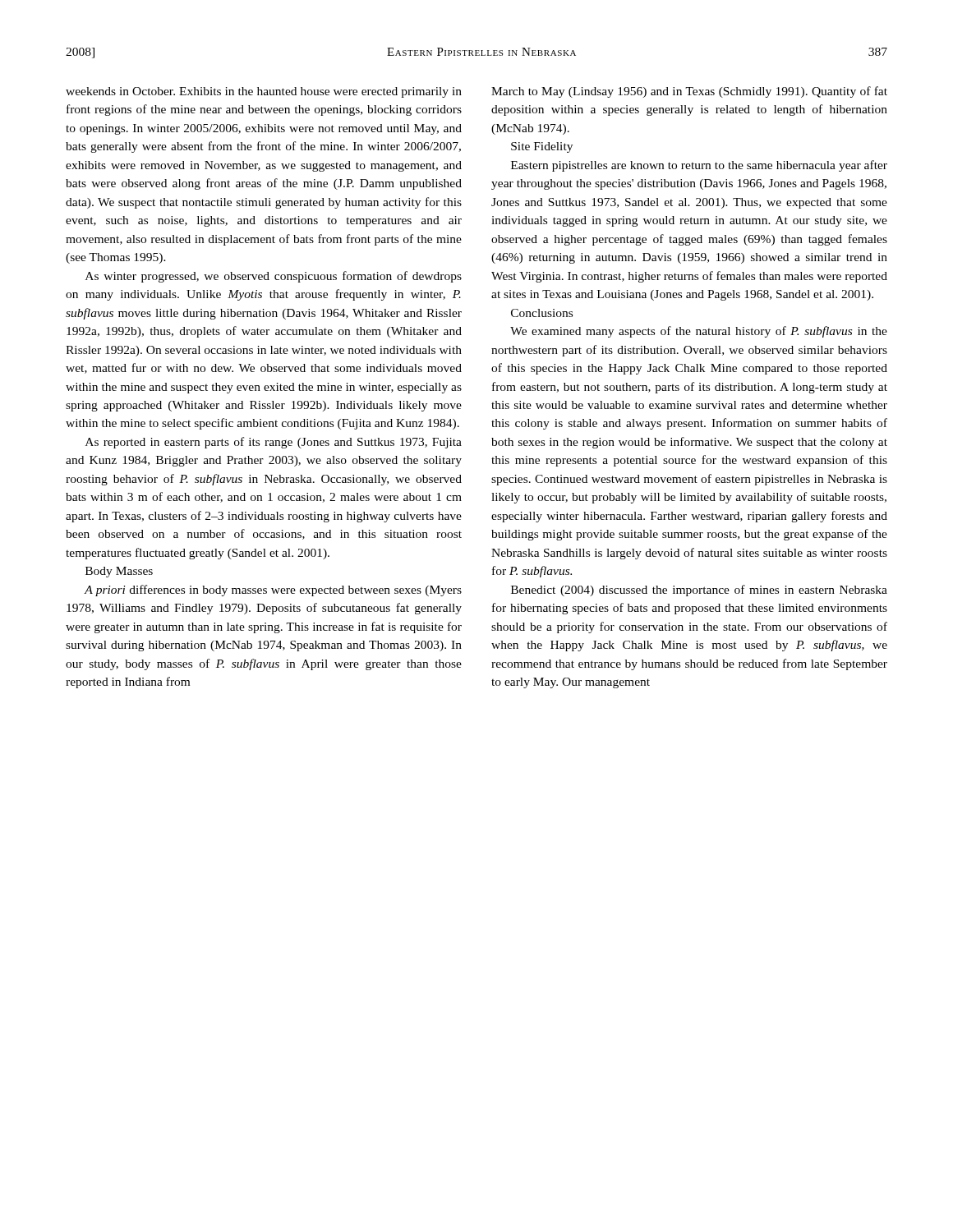Locate the text block containing "Benedict (2004) discussed the importance of"
953x1232 pixels.
(x=689, y=636)
